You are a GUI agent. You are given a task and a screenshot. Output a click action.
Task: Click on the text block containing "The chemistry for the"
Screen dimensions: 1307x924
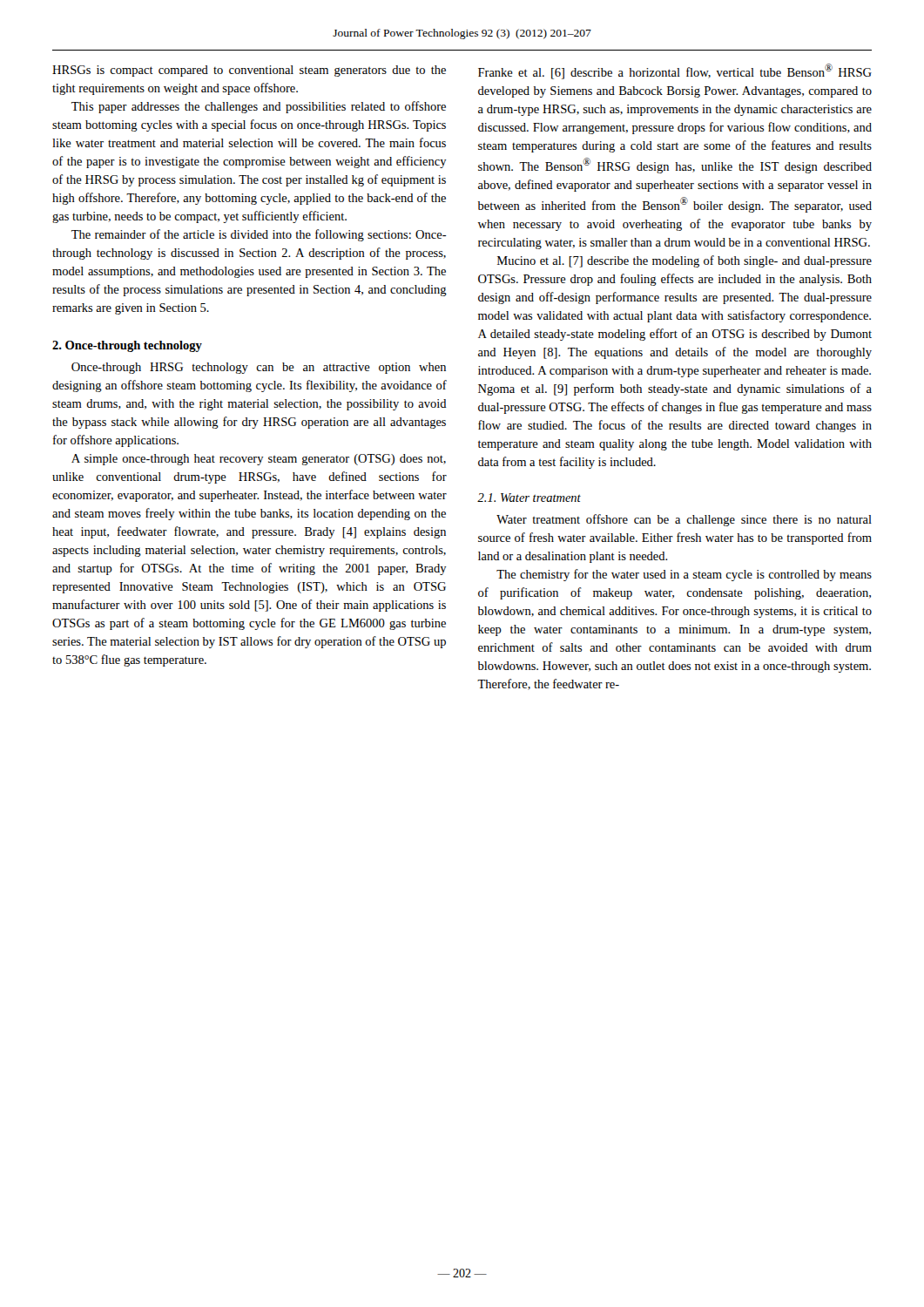coord(675,629)
